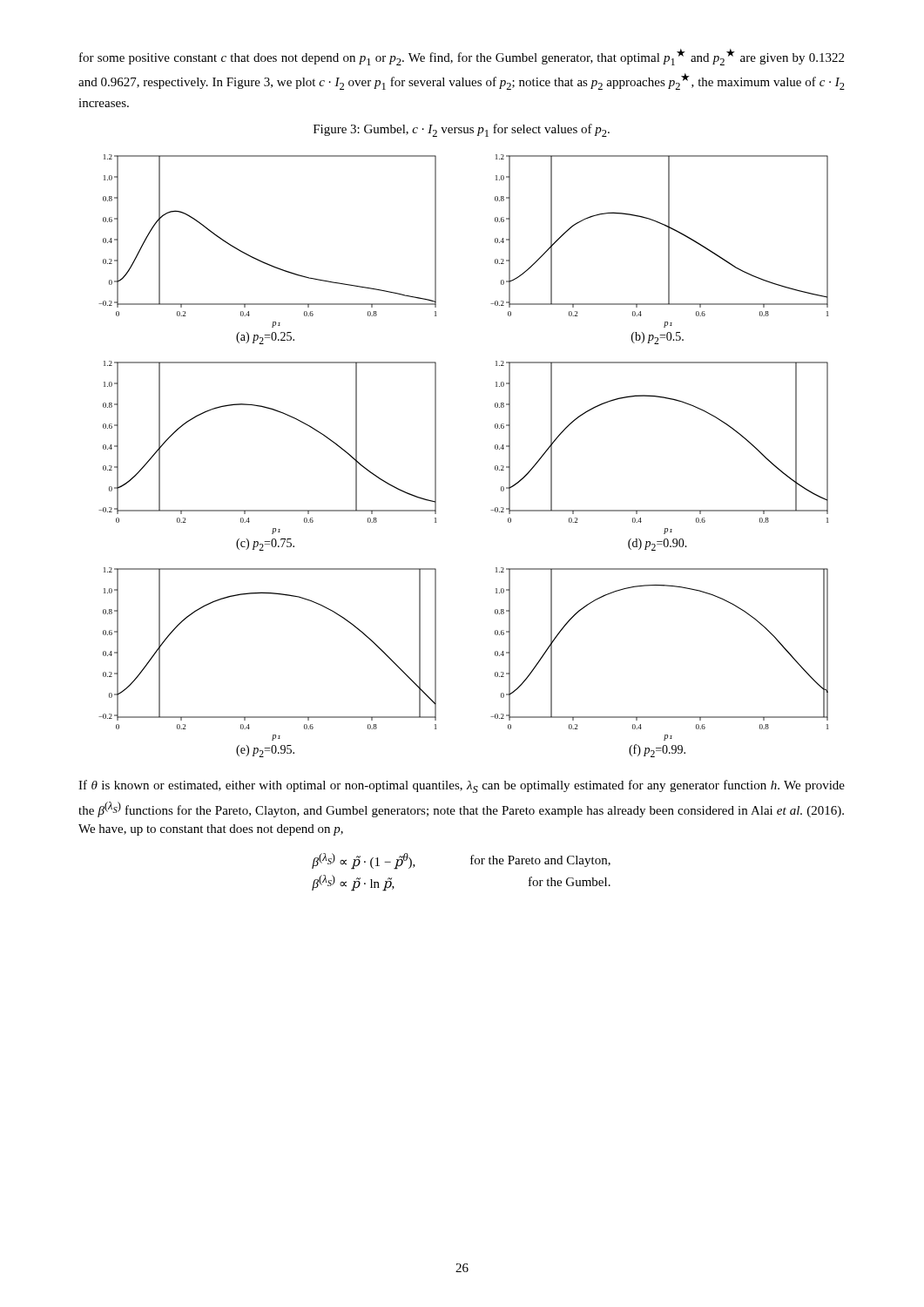
Task: Where is the caption that starts "Figure 3: Gumbel, c ·"?
Action: click(x=462, y=131)
